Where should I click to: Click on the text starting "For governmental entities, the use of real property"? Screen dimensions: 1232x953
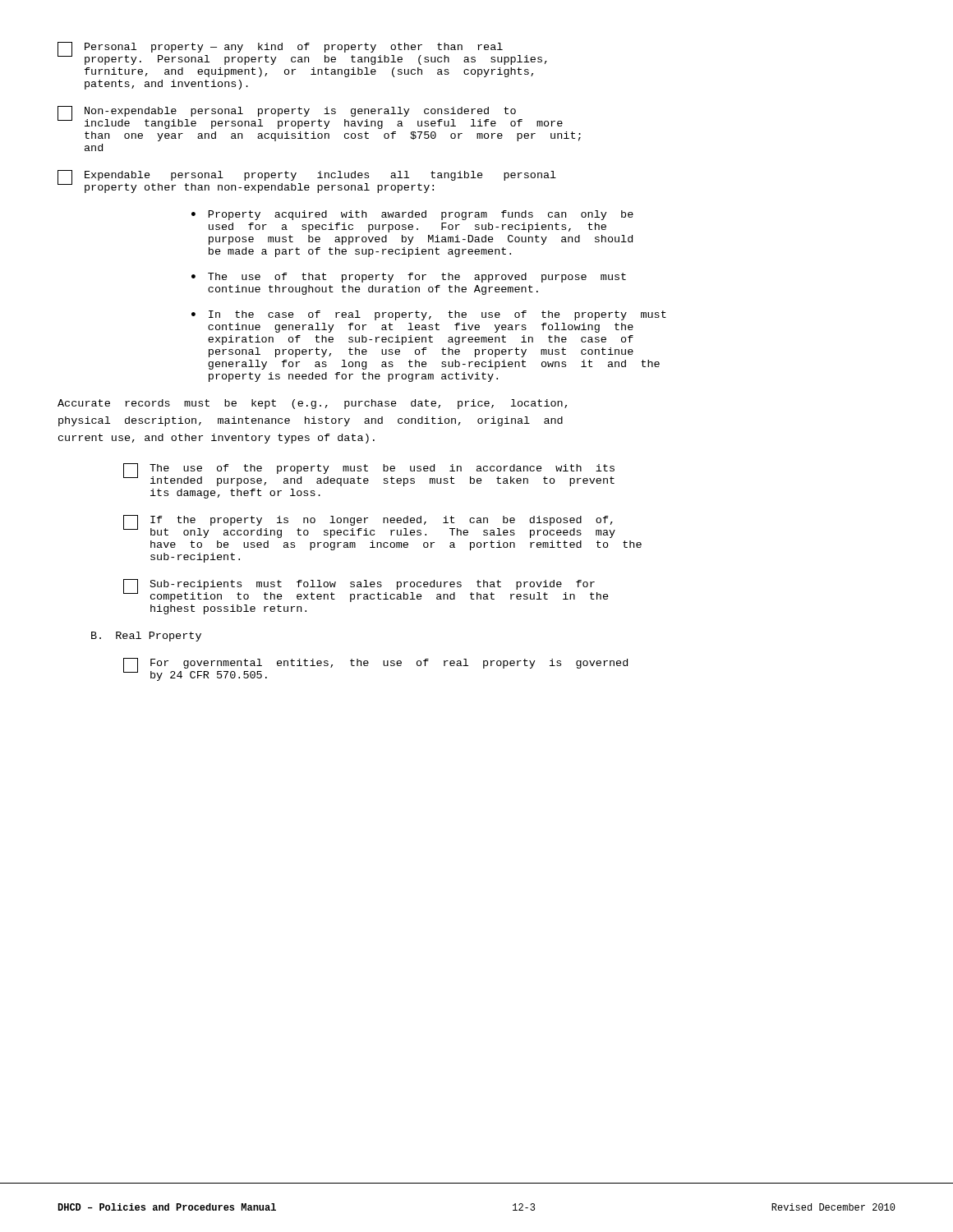(x=376, y=669)
